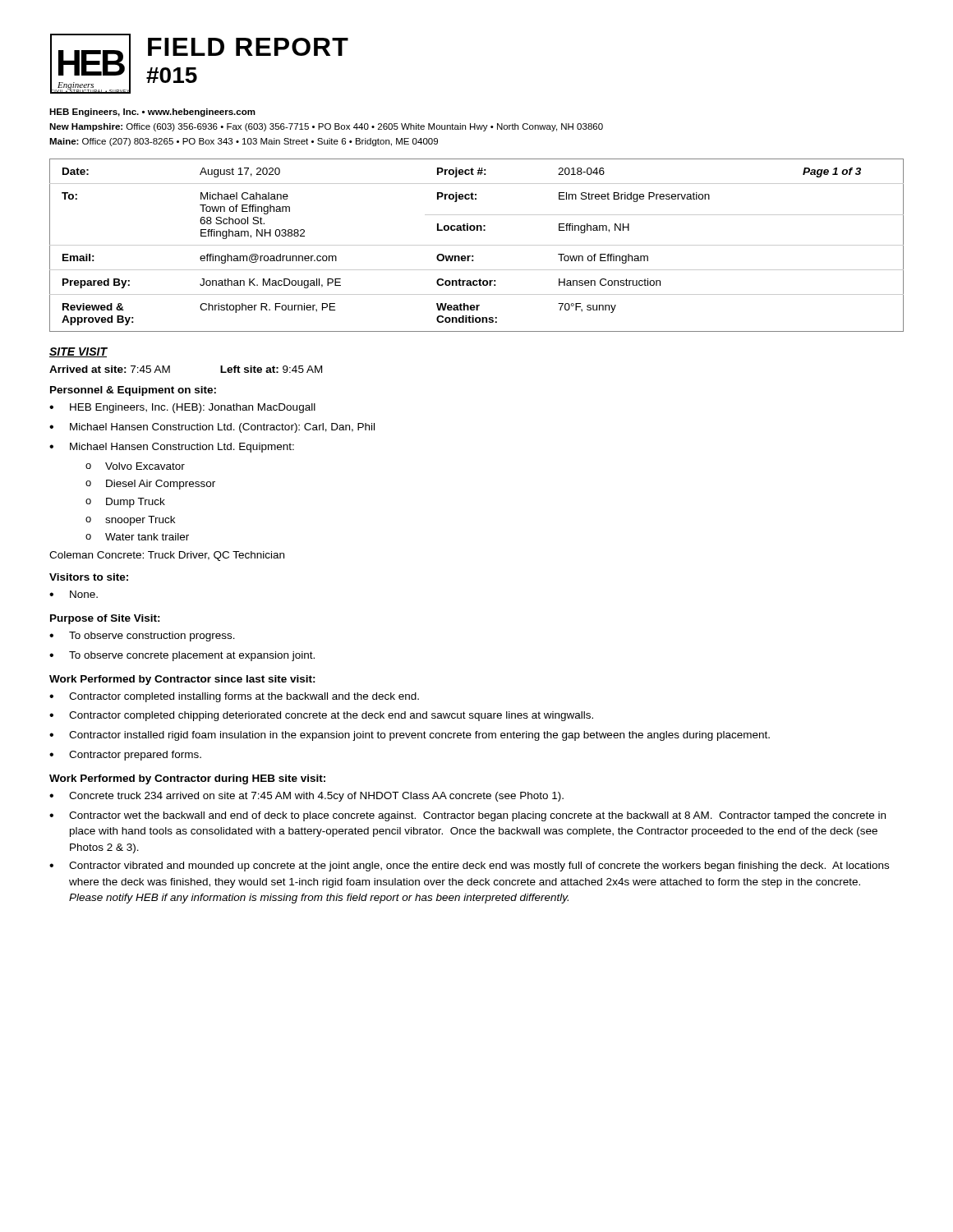Locate the text block containing "HEB Engineers, Inc. • www.hebengineers.com New Hampshire:"

coord(326,126)
